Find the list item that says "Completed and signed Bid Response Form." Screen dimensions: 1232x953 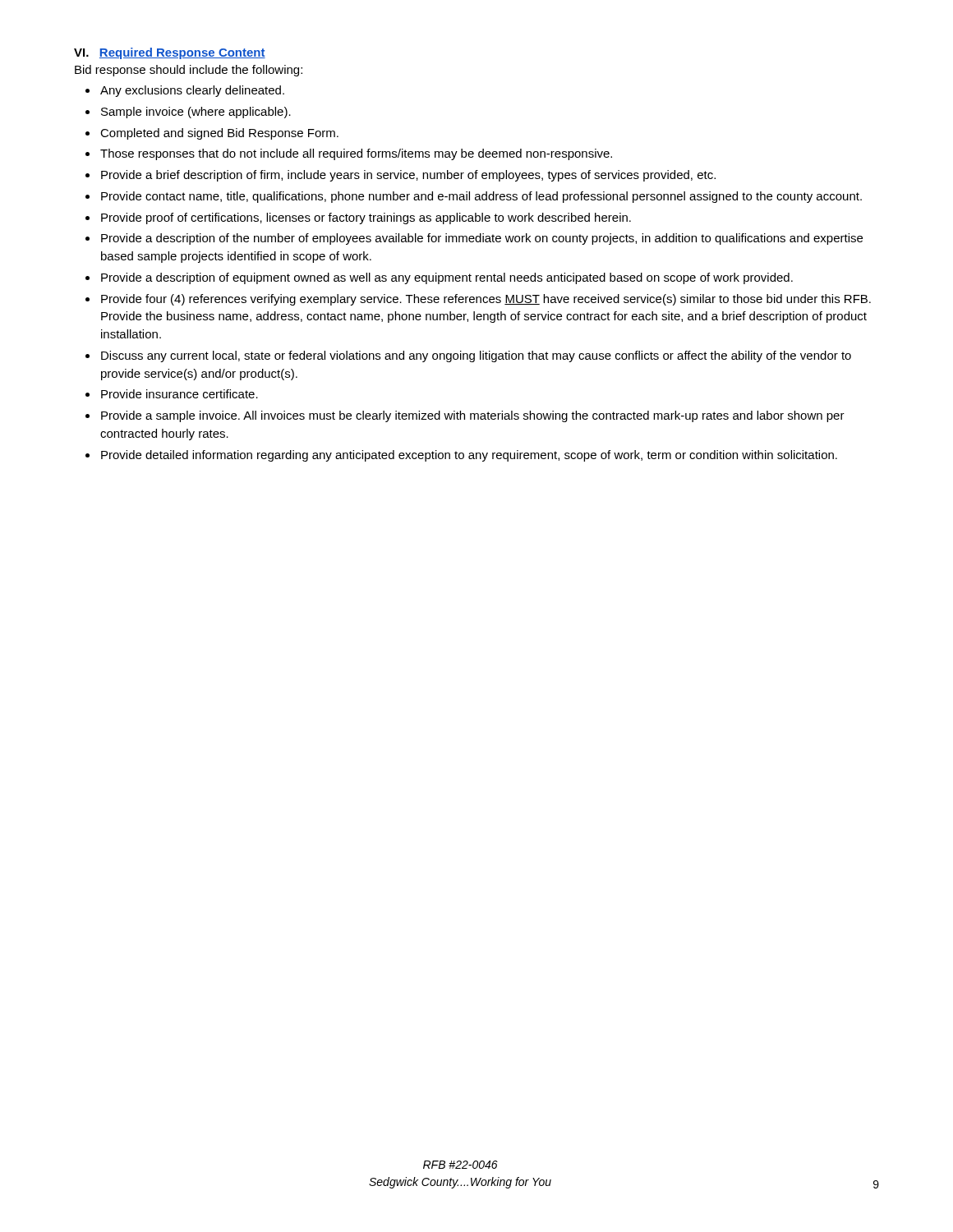pos(220,132)
